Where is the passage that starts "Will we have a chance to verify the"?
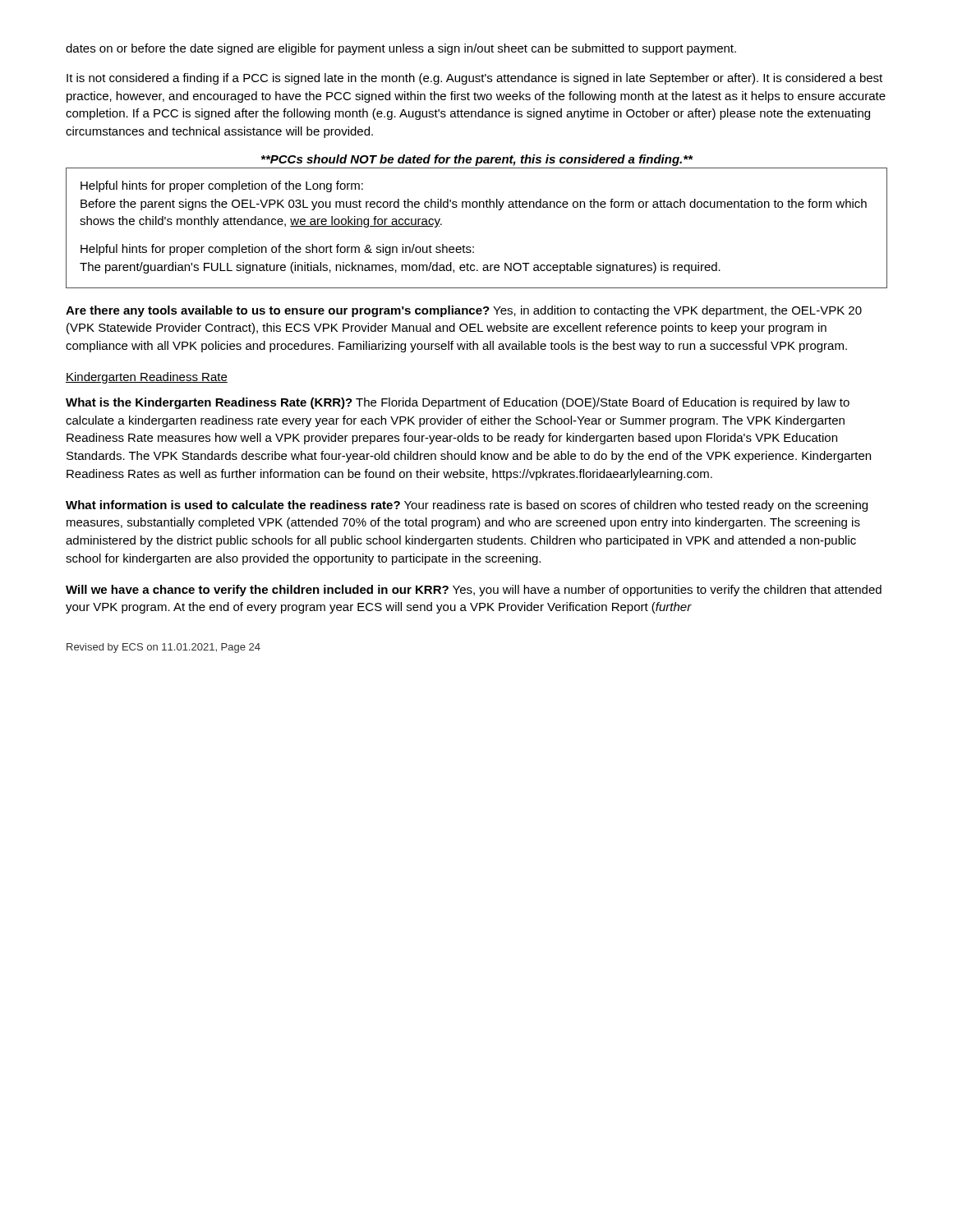Viewport: 953px width, 1232px height. (476, 598)
